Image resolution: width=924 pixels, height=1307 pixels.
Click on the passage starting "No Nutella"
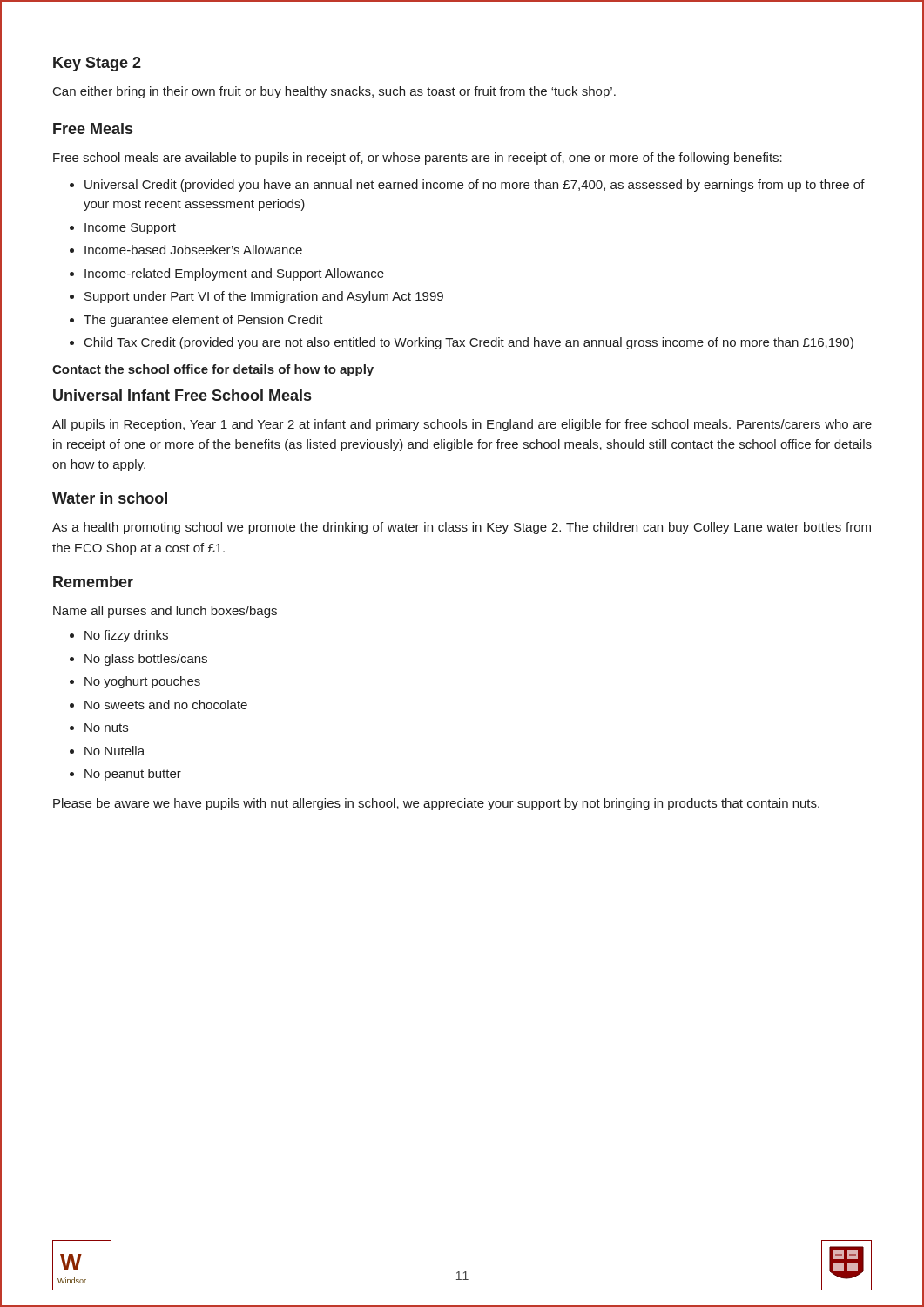[114, 750]
